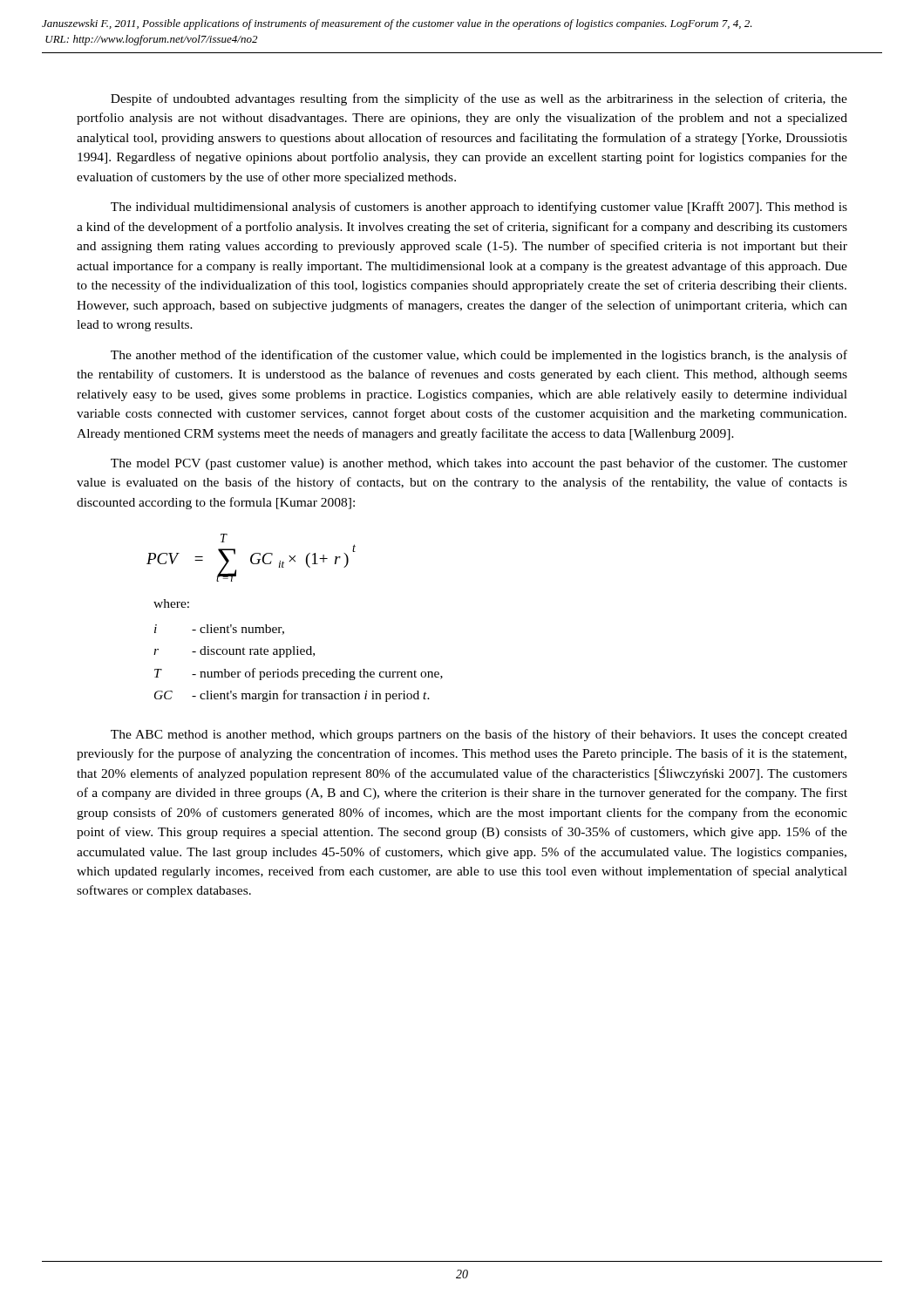This screenshot has width=924, height=1308.
Task: Point to the block starting "T - number"
Action: click(298, 673)
